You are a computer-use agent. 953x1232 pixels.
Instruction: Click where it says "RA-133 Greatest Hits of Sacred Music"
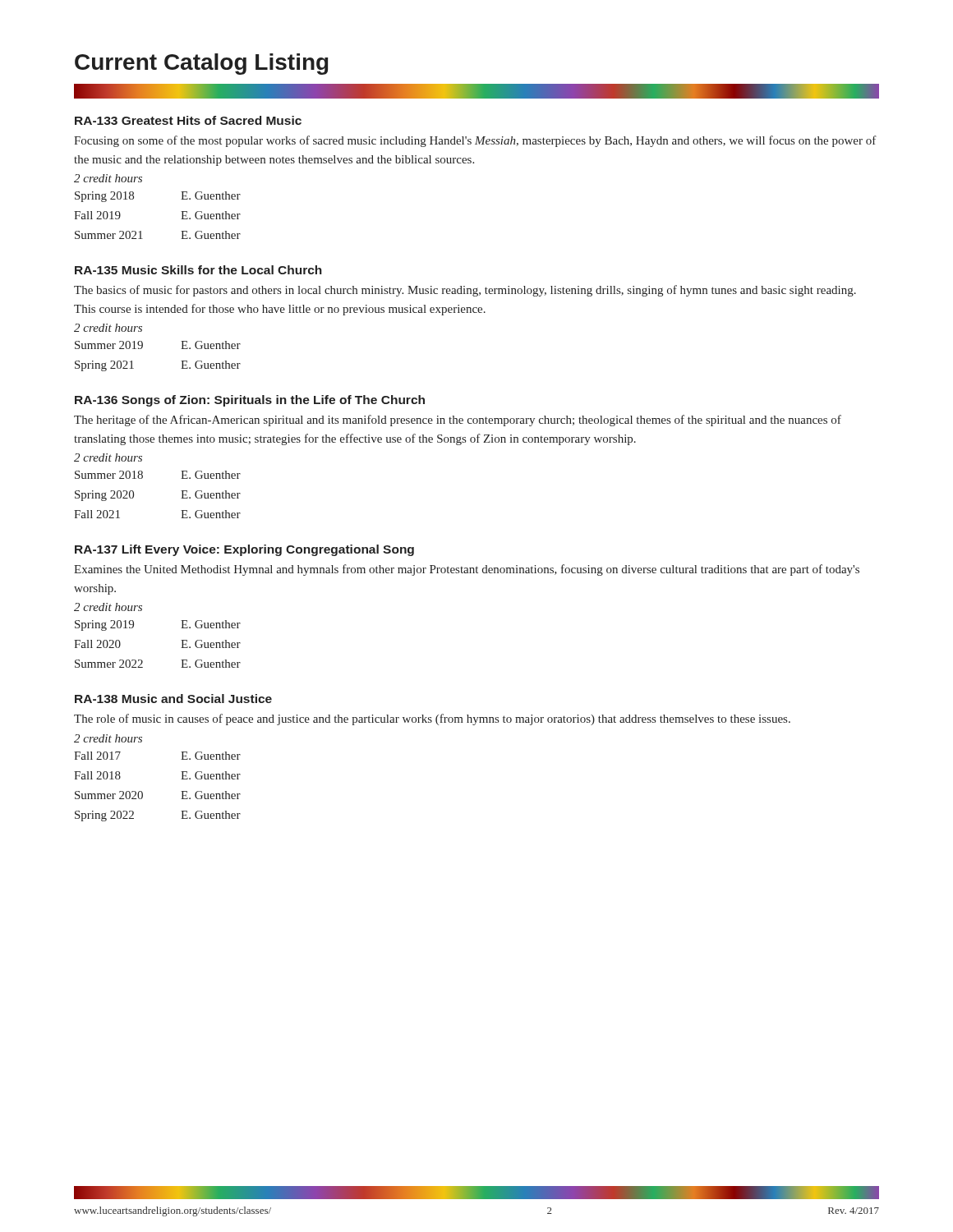click(188, 120)
